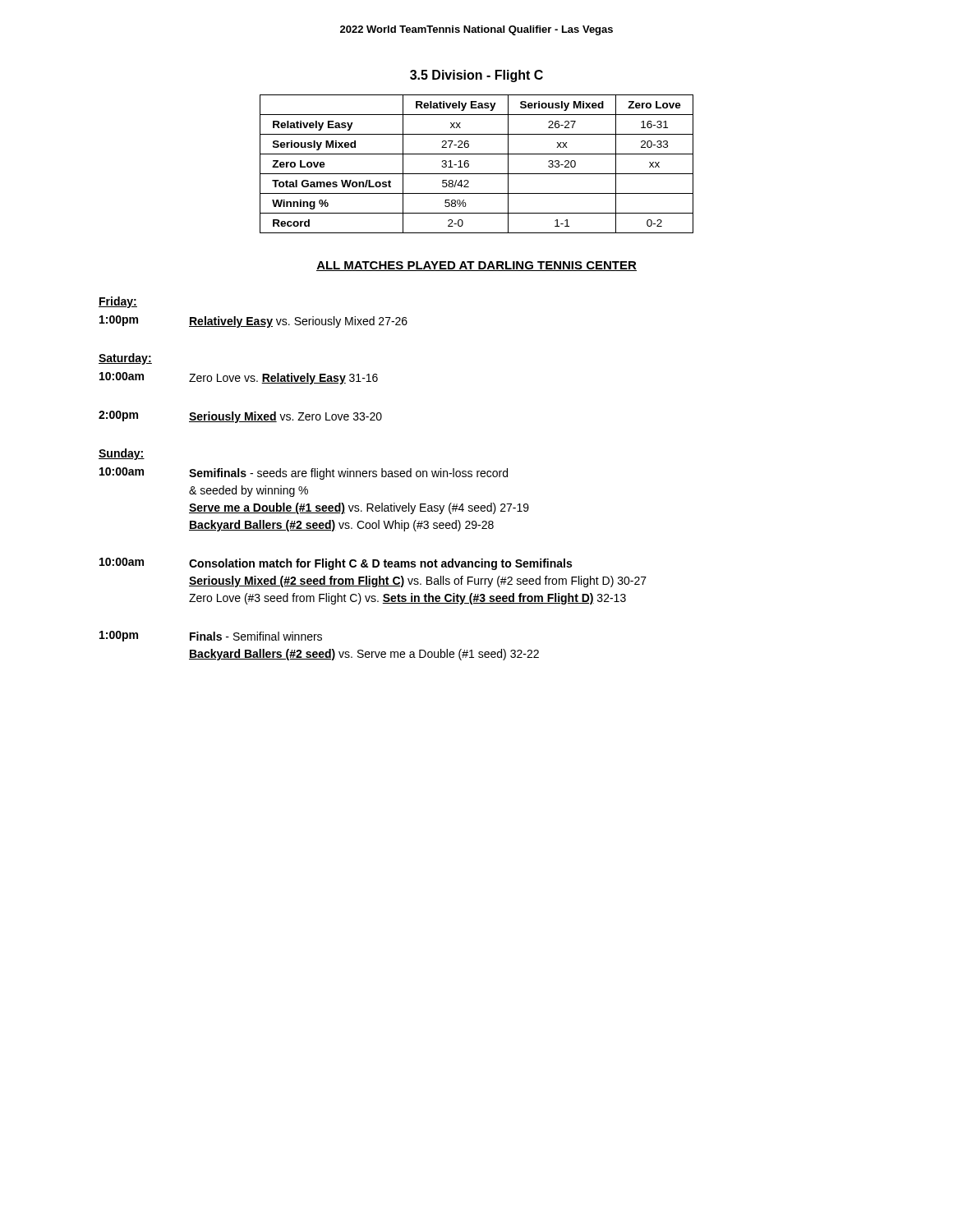The height and width of the screenshot is (1232, 953).
Task: Locate the list item containing "10:00am Consolation match for"
Action: pyautogui.click(x=493, y=581)
